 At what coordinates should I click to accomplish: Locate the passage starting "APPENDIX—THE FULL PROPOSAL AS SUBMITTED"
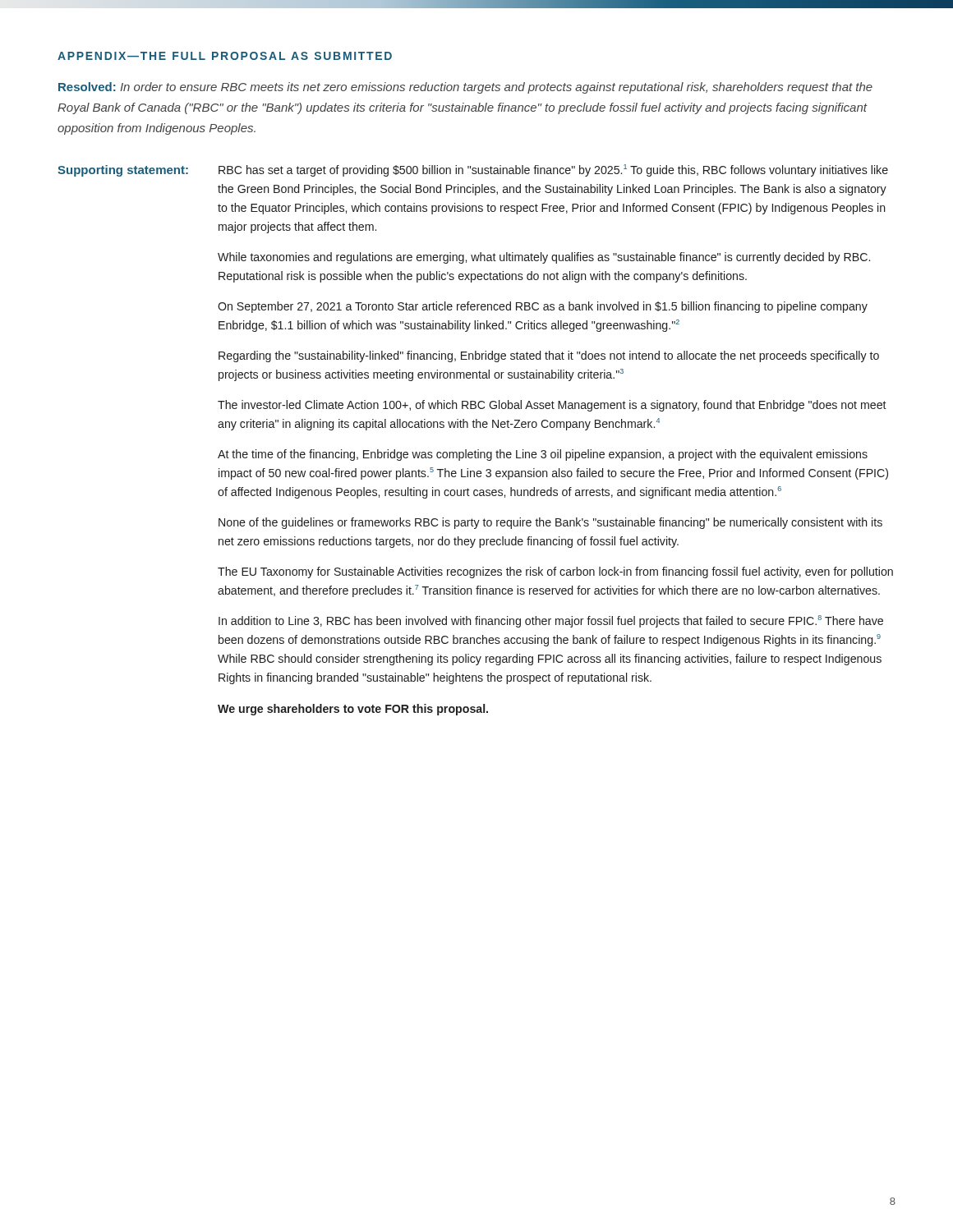(x=226, y=56)
